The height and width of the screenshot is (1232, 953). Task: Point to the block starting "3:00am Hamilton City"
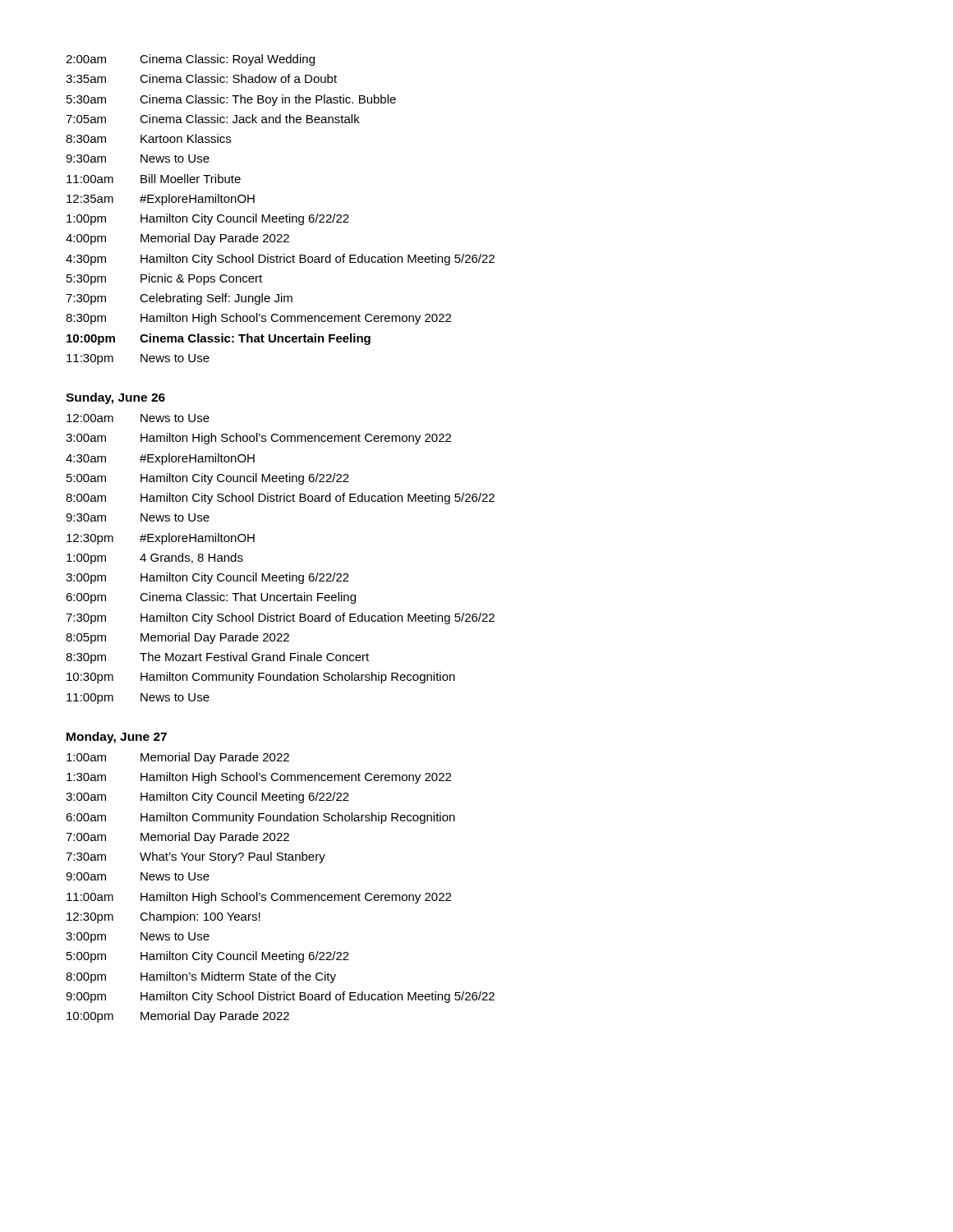(207, 798)
